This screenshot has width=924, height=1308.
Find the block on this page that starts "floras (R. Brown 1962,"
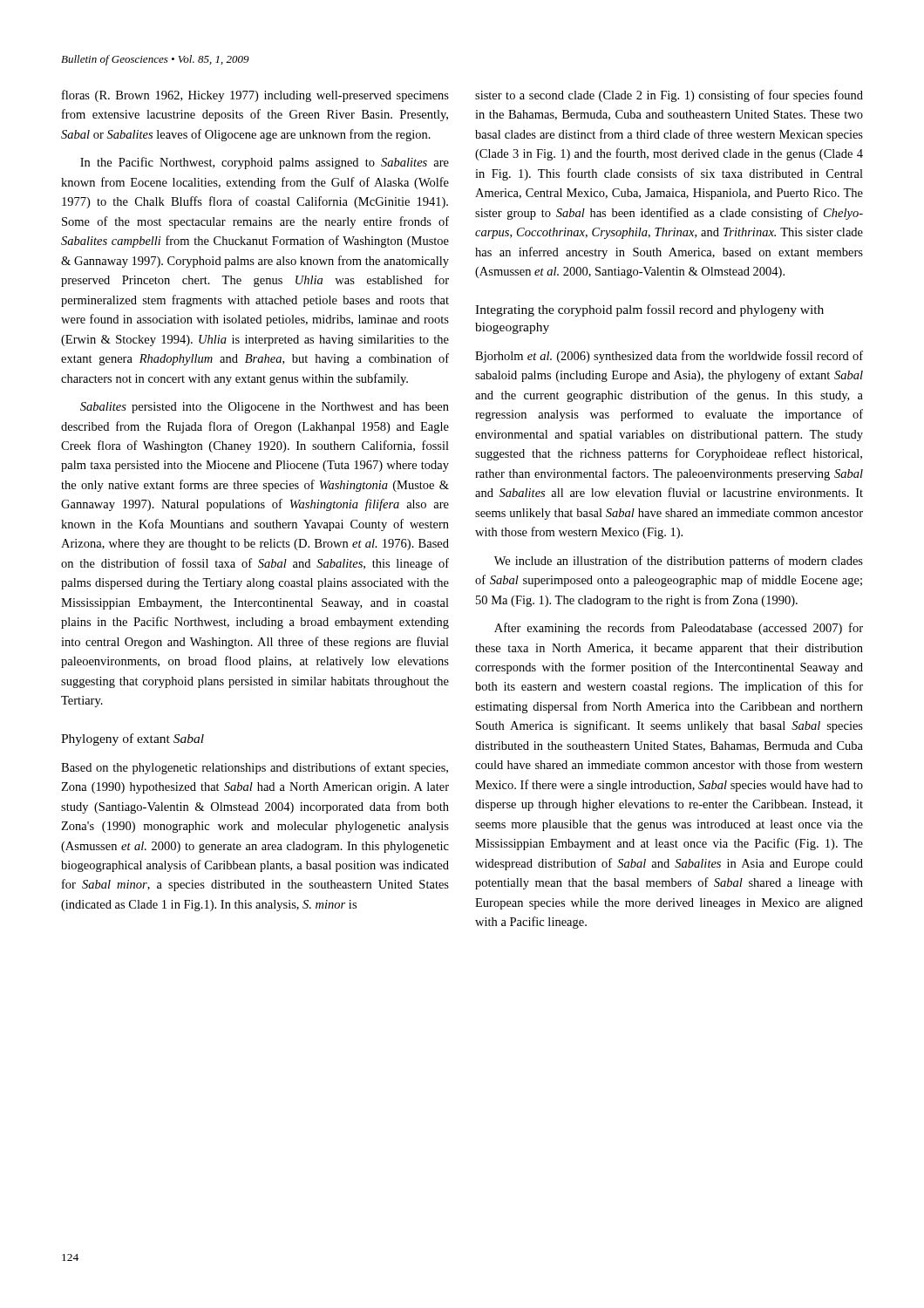coord(255,115)
